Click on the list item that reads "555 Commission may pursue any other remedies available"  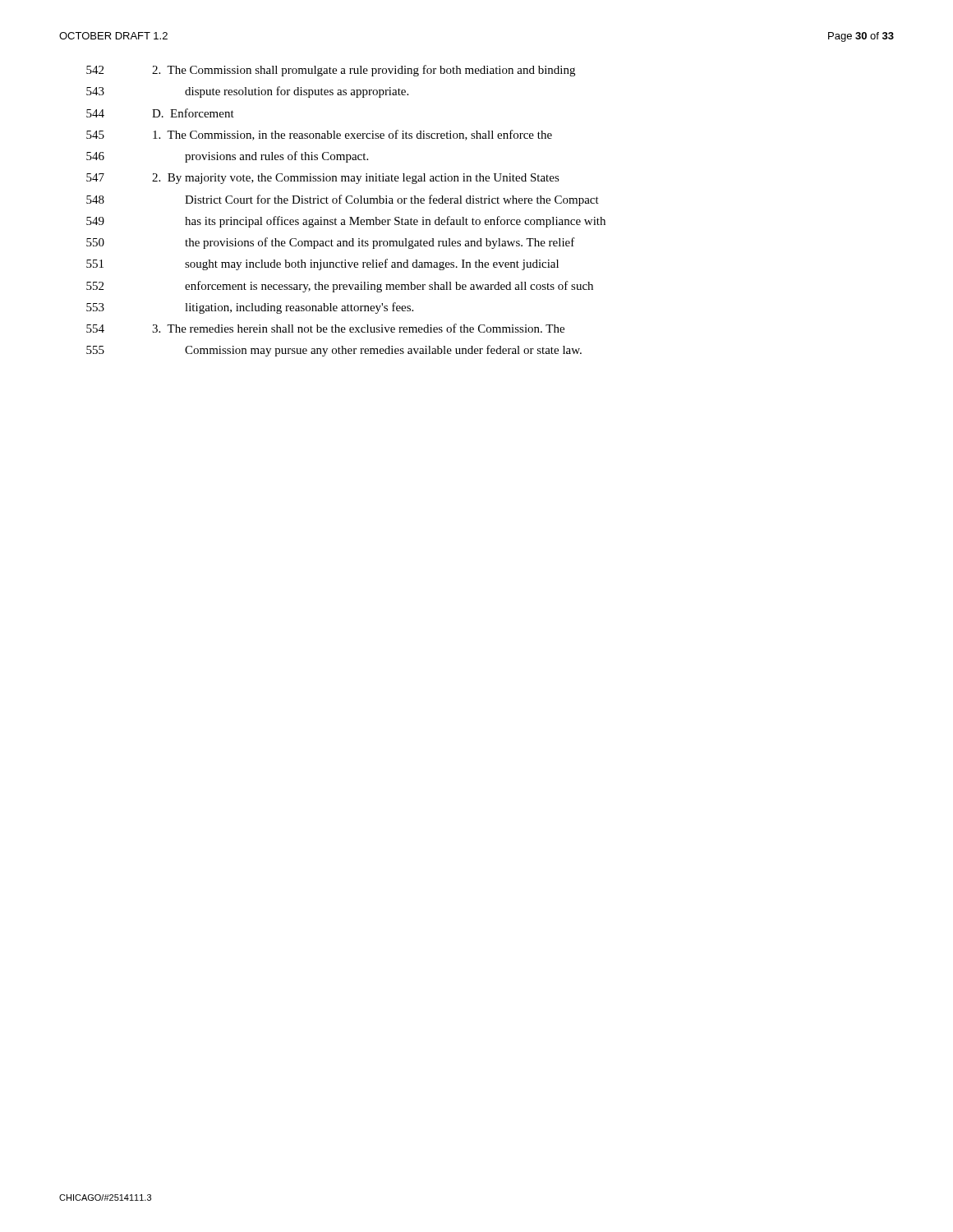pos(476,350)
